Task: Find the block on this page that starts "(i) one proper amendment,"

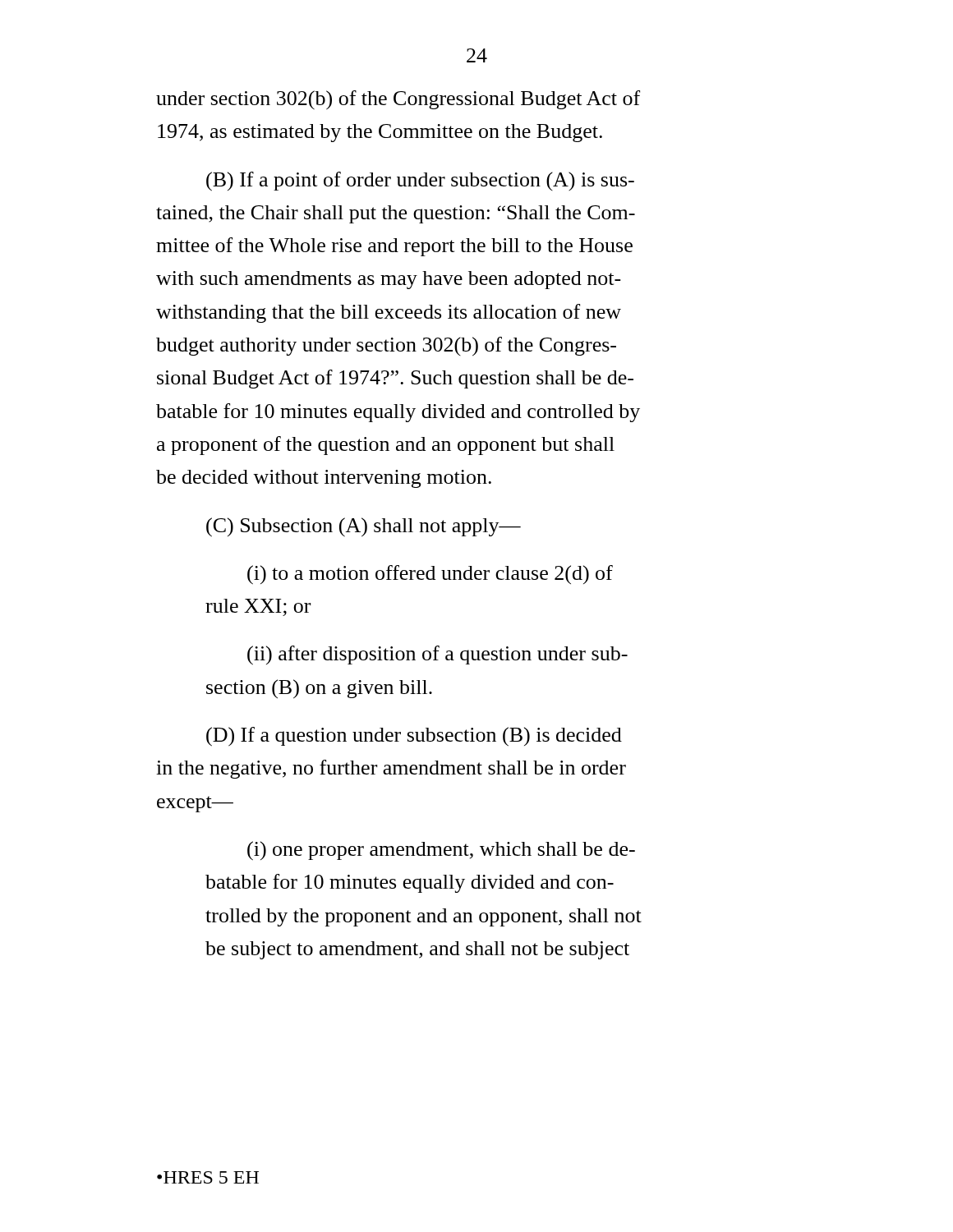Action: click(441, 849)
